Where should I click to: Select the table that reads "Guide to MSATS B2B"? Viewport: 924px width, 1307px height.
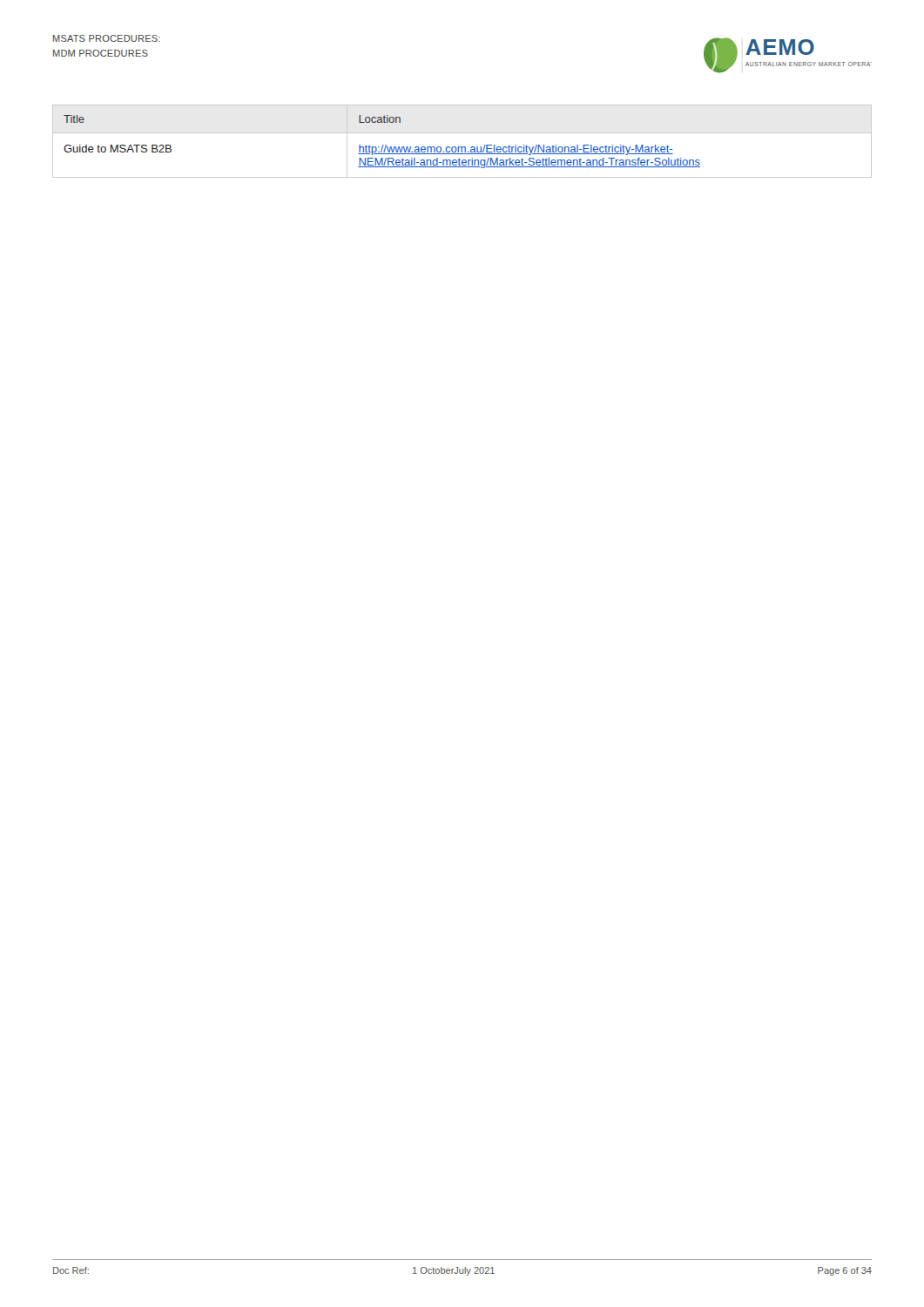tap(462, 141)
